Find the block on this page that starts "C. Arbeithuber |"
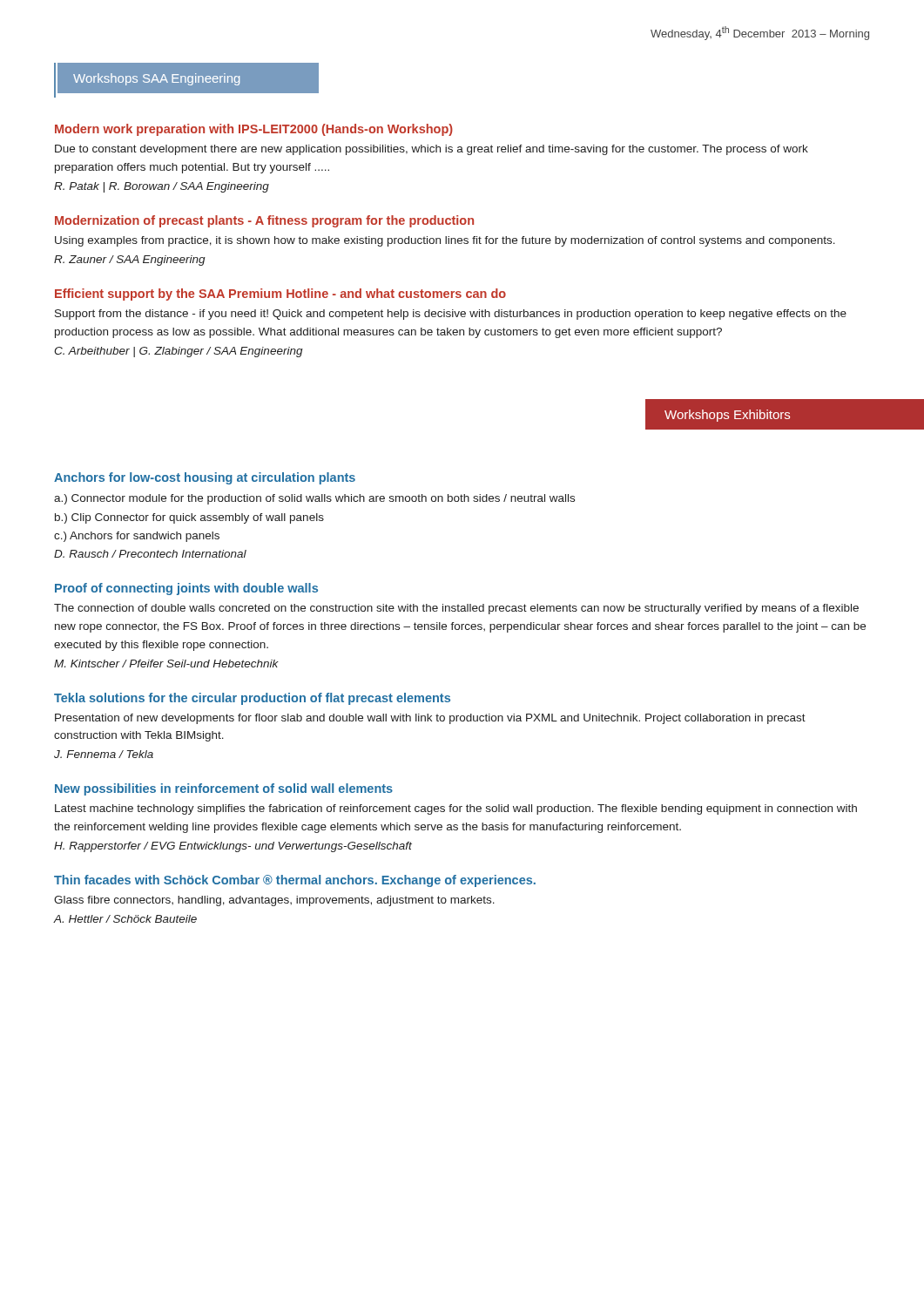This screenshot has height=1307, width=924. pos(178,350)
